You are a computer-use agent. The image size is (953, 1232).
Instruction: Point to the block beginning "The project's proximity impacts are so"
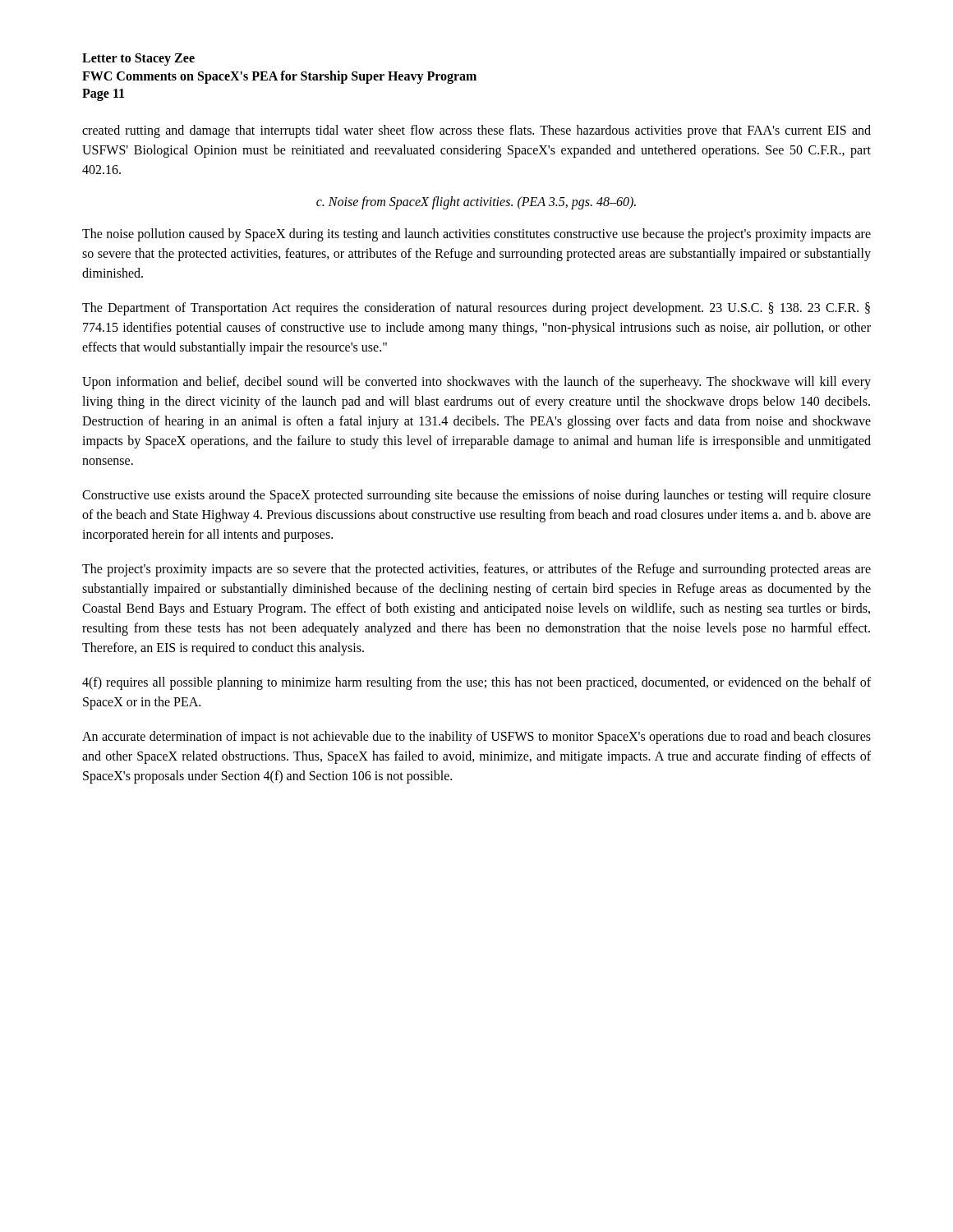coord(476,608)
